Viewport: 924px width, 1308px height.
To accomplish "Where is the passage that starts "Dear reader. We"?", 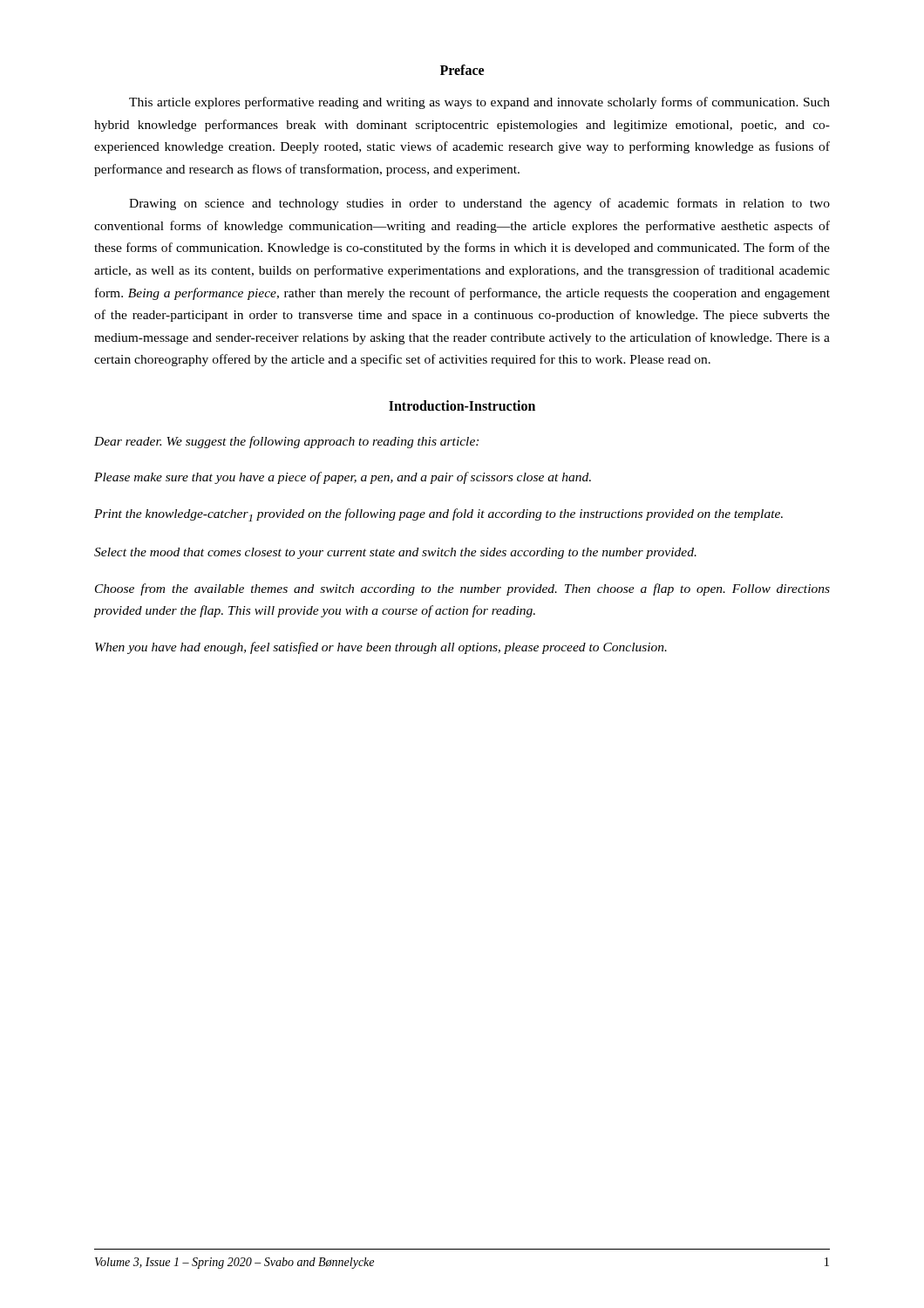I will pyautogui.click(x=287, y=441).
